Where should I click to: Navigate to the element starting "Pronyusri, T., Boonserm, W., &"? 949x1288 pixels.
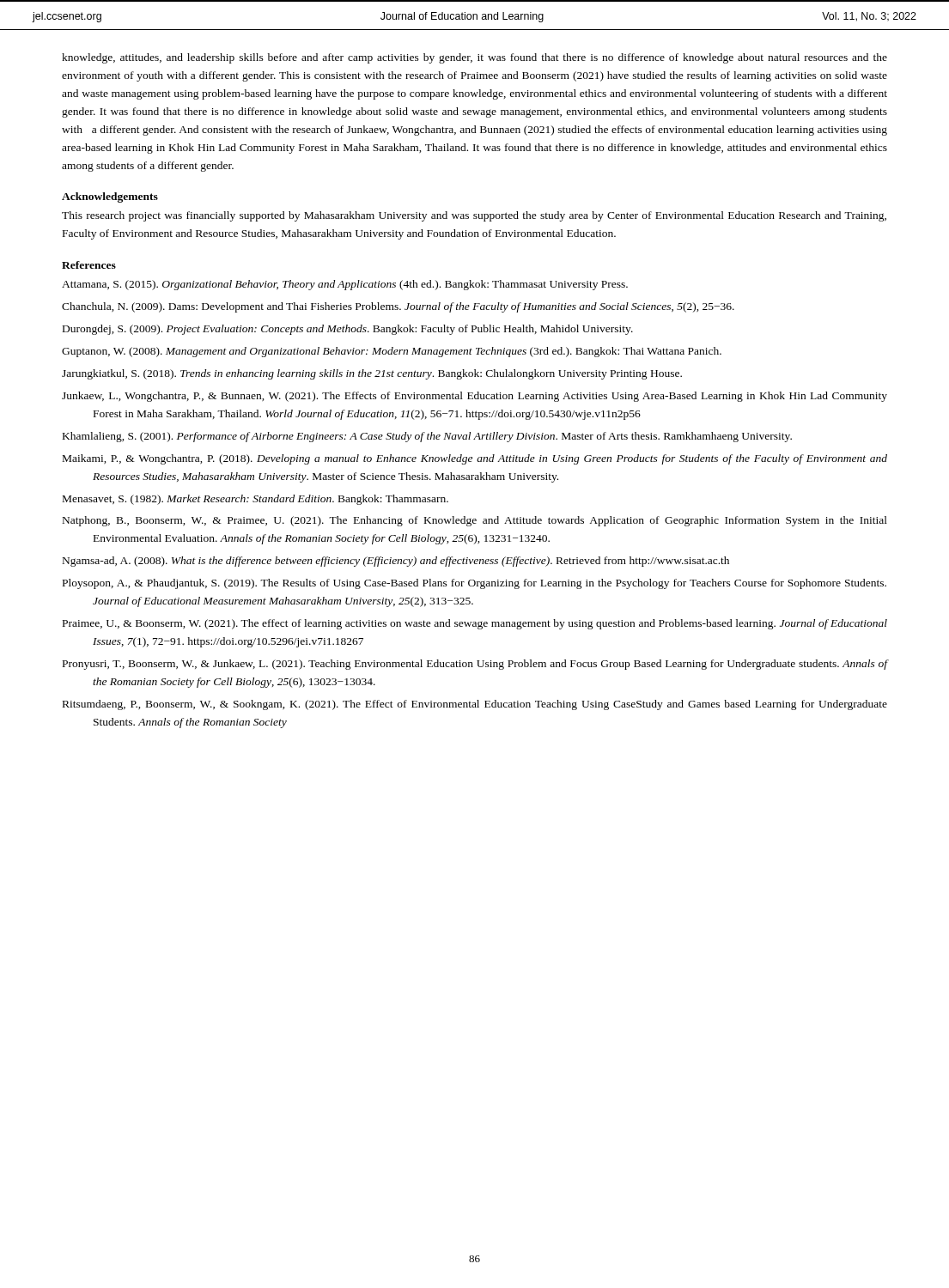[x=474, y=672]
